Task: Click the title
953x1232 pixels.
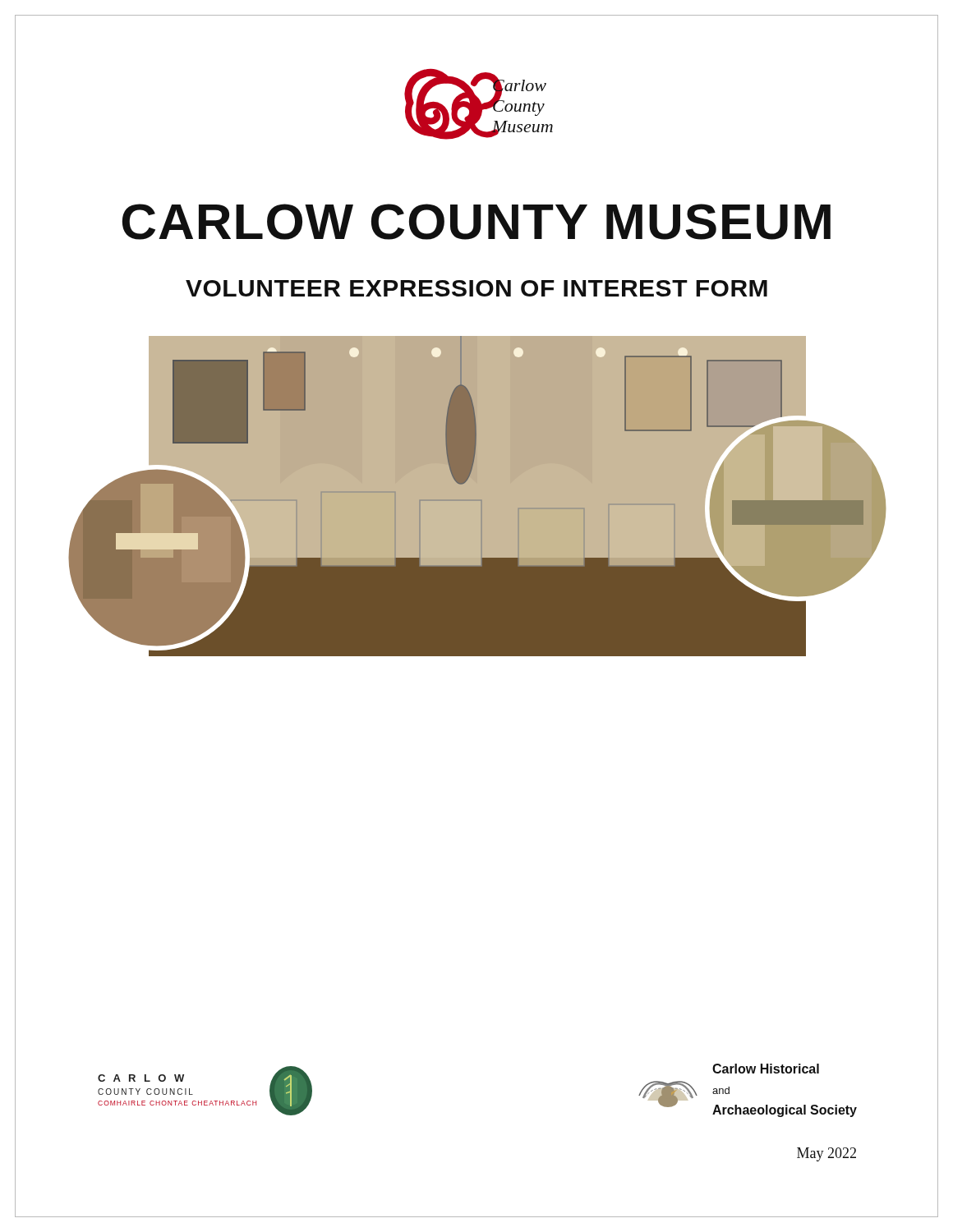Action: [x=477, y=221]
